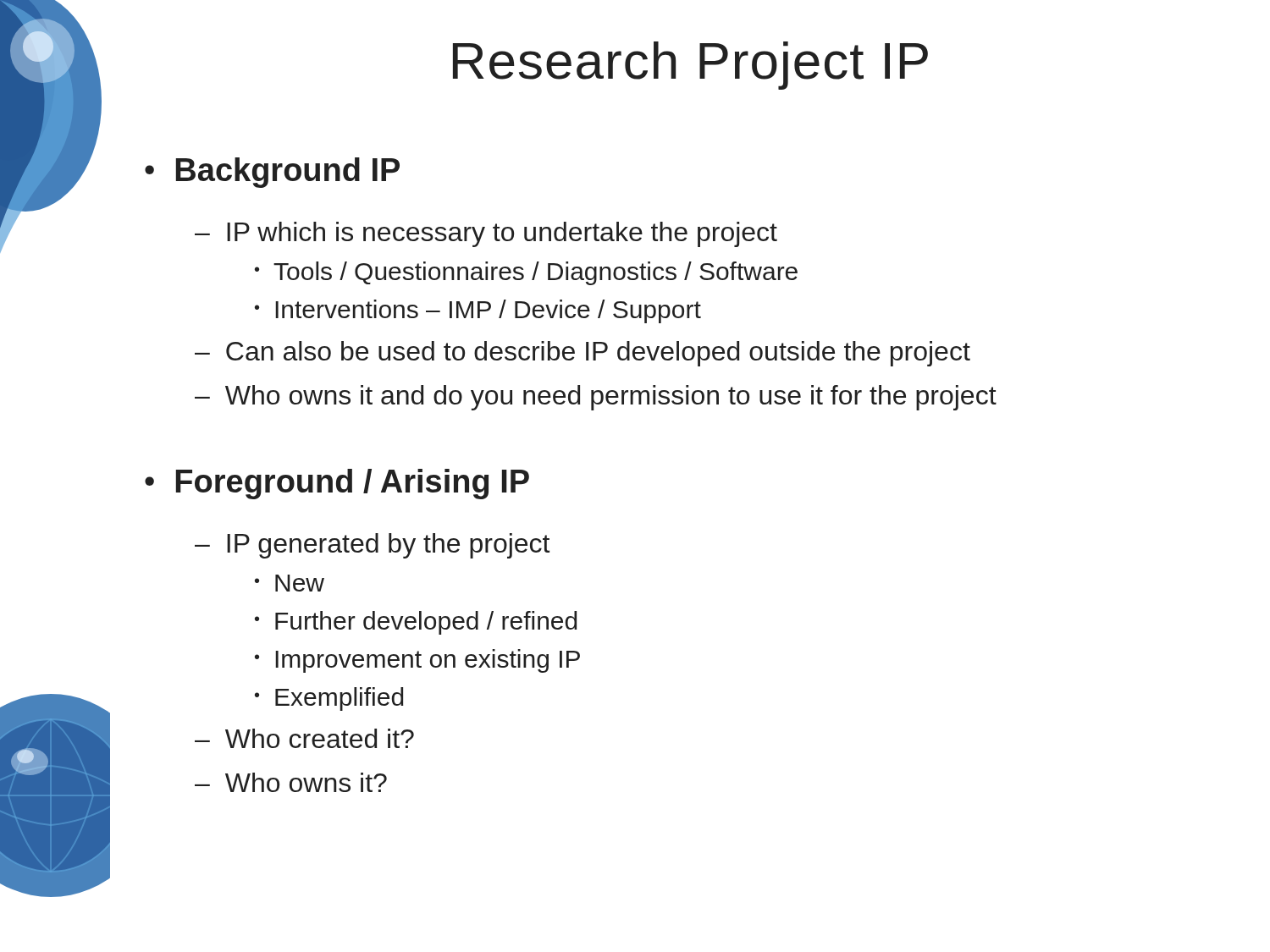Find the passage starting "– IP generated"
1270x952 pixels.
(372, 544)
